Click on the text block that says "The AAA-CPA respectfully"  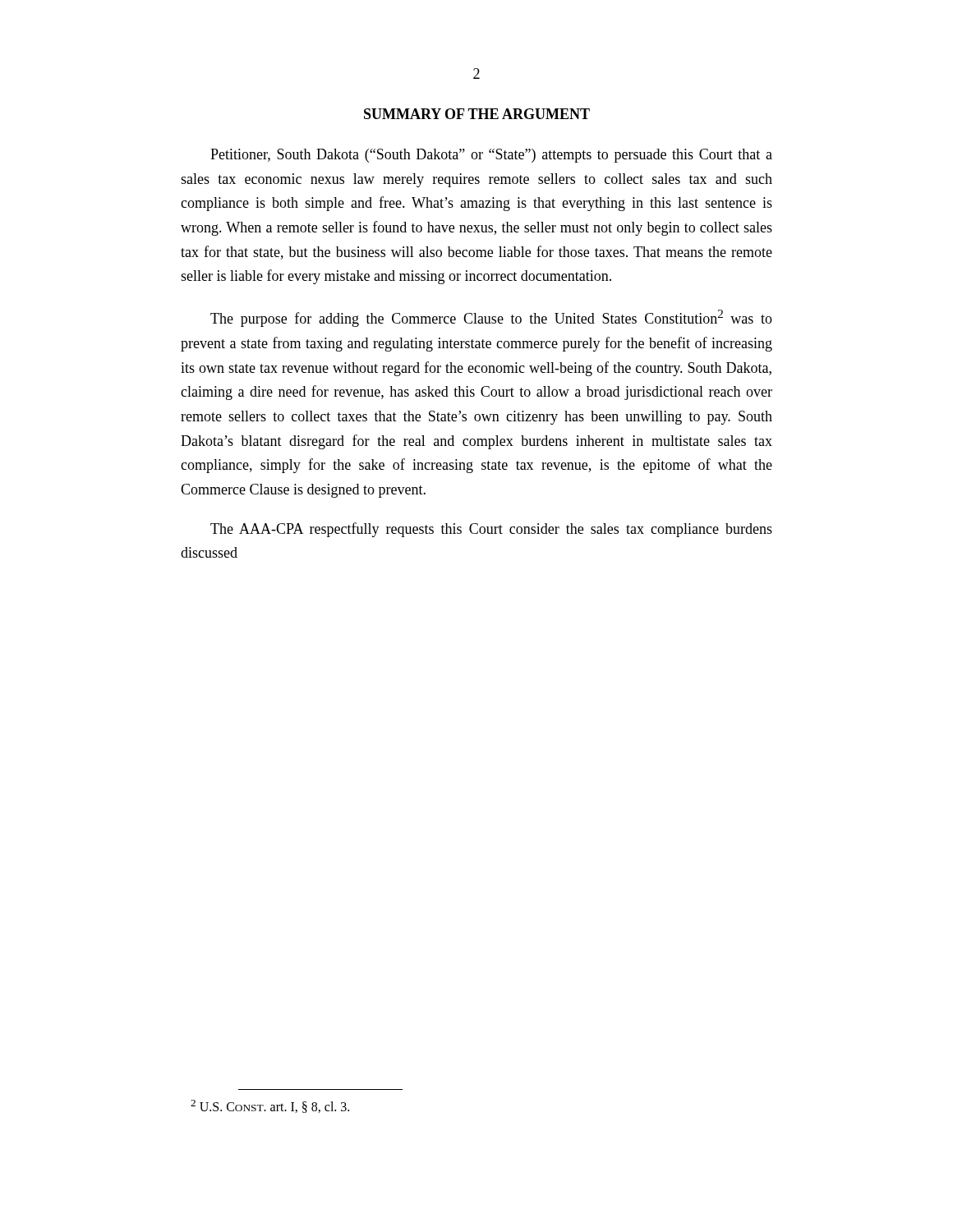coord(476,541)
